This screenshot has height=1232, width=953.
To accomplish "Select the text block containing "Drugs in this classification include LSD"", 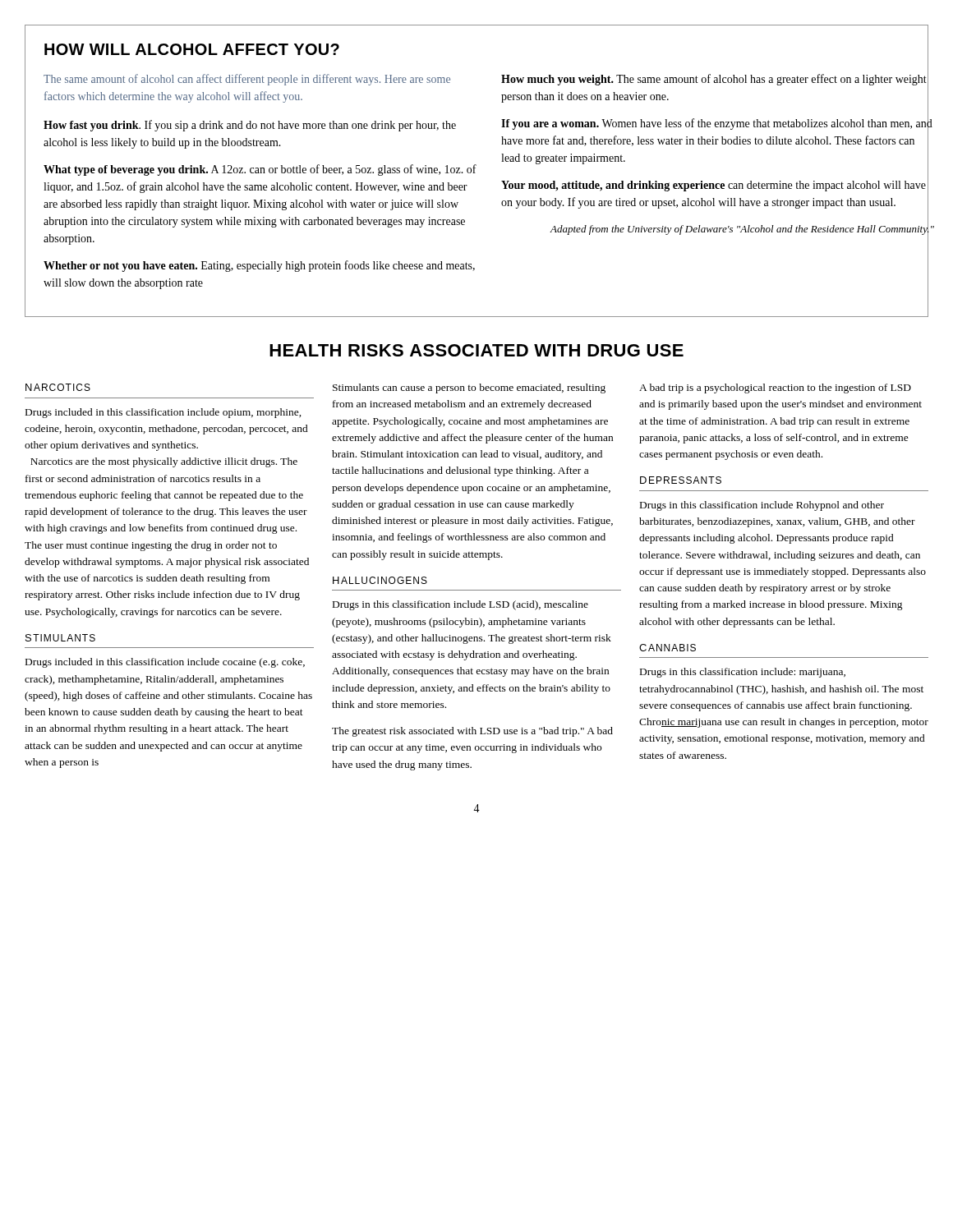I will click(471, 654).
